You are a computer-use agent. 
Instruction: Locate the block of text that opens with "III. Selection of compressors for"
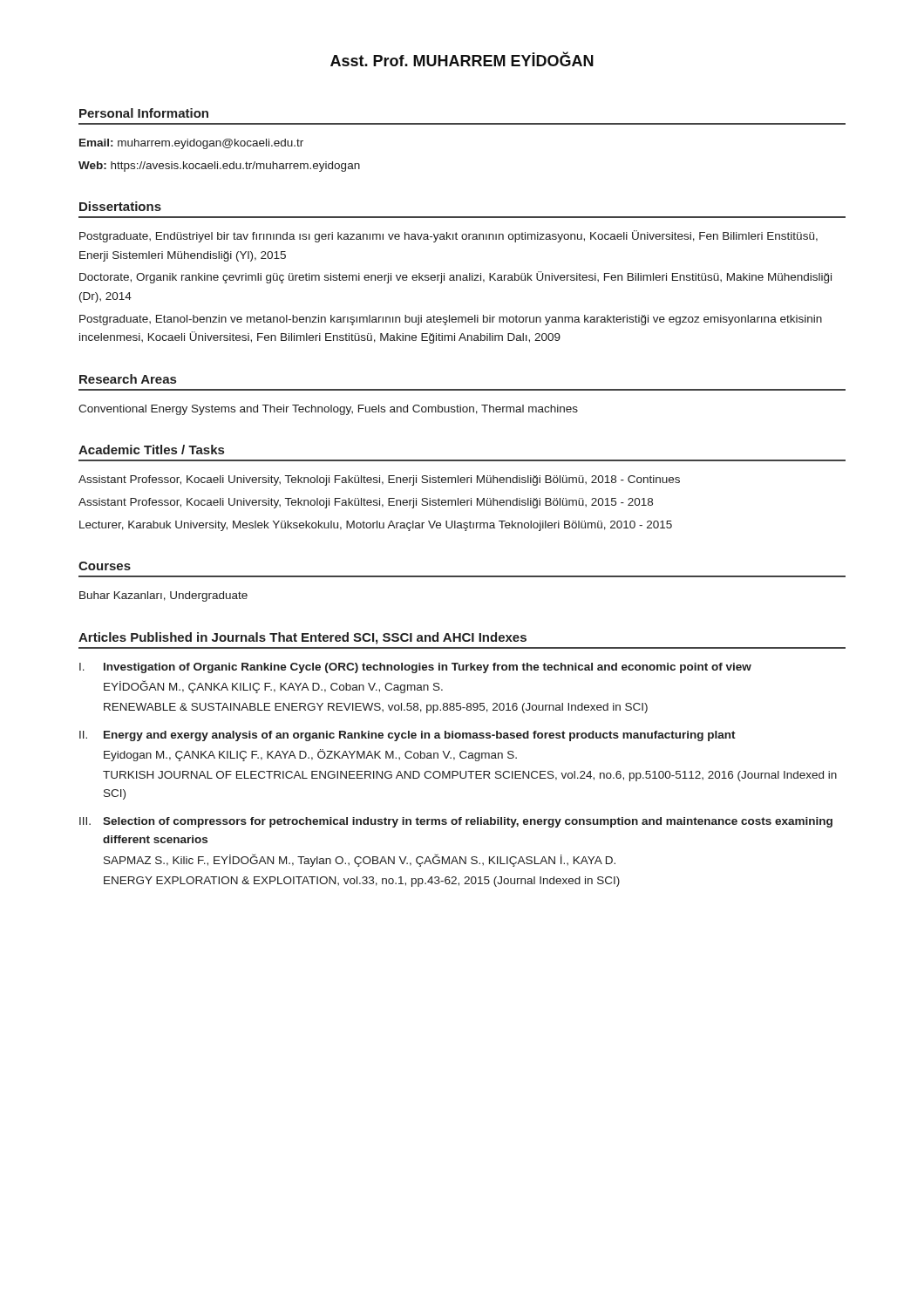[x=462, y=851]
